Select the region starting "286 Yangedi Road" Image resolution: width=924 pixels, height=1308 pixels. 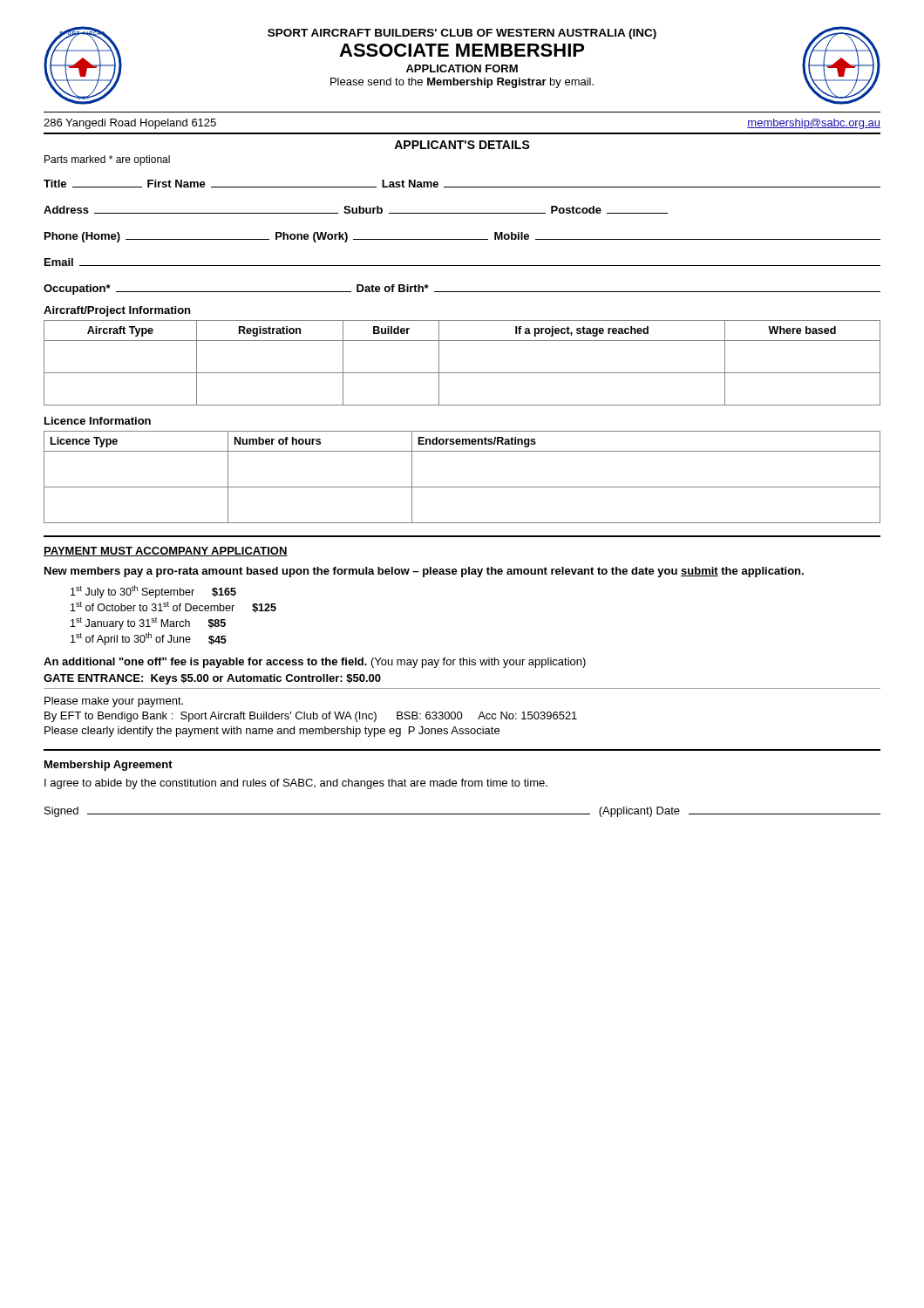click(x=462, y=123)
